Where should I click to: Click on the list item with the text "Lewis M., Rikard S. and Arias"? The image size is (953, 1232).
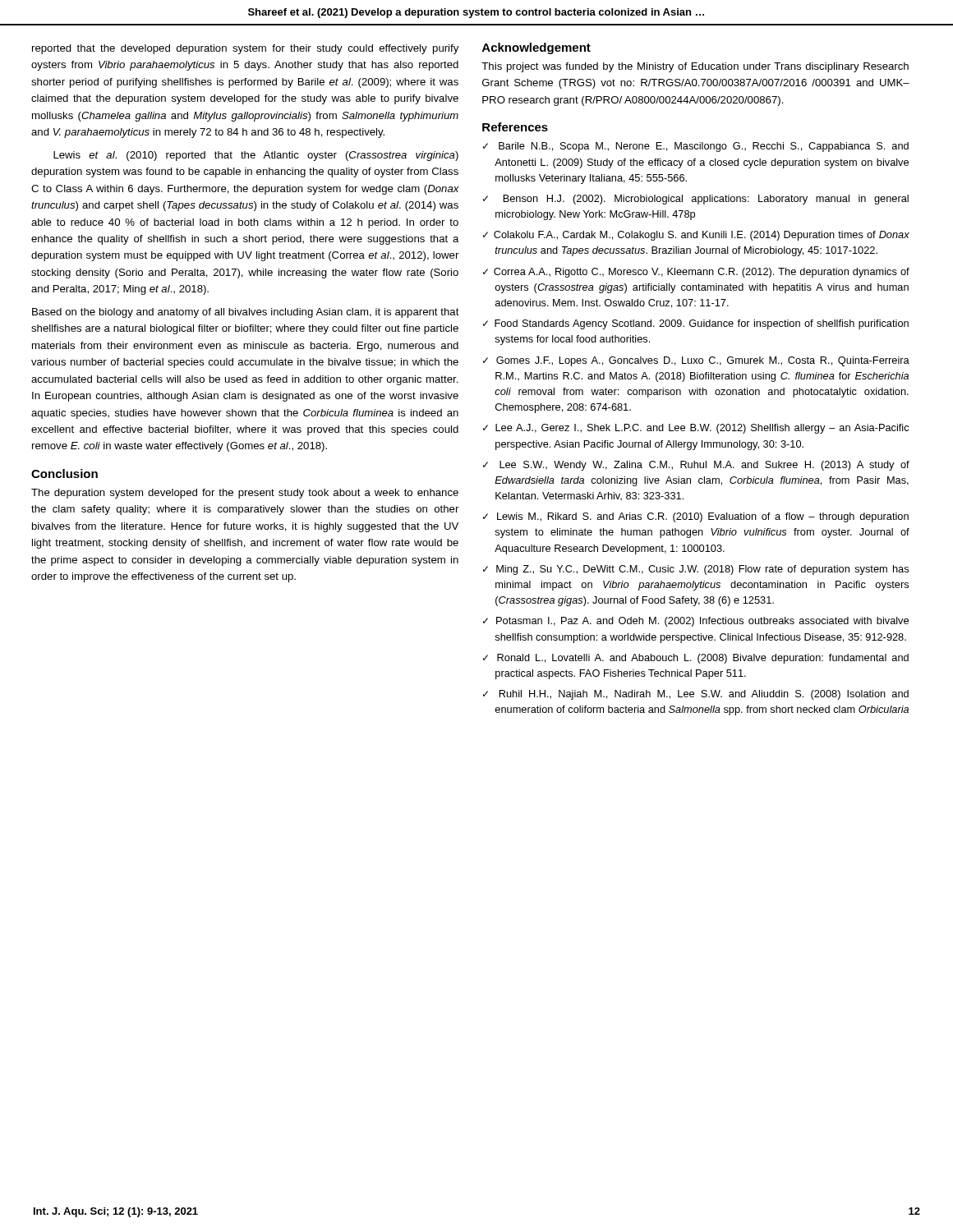point(702,532)
